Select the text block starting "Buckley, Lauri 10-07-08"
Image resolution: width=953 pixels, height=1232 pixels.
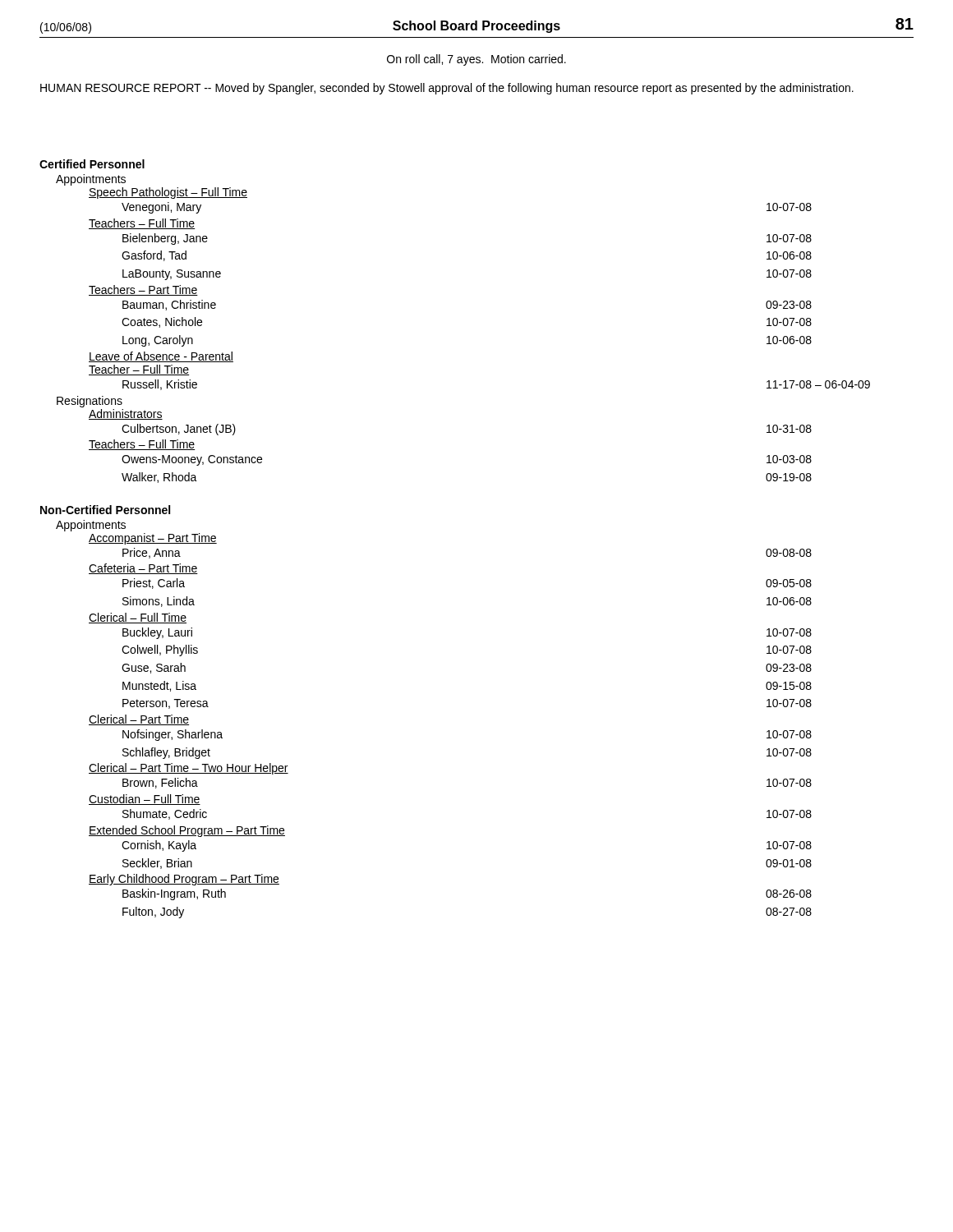click(157, 633)
